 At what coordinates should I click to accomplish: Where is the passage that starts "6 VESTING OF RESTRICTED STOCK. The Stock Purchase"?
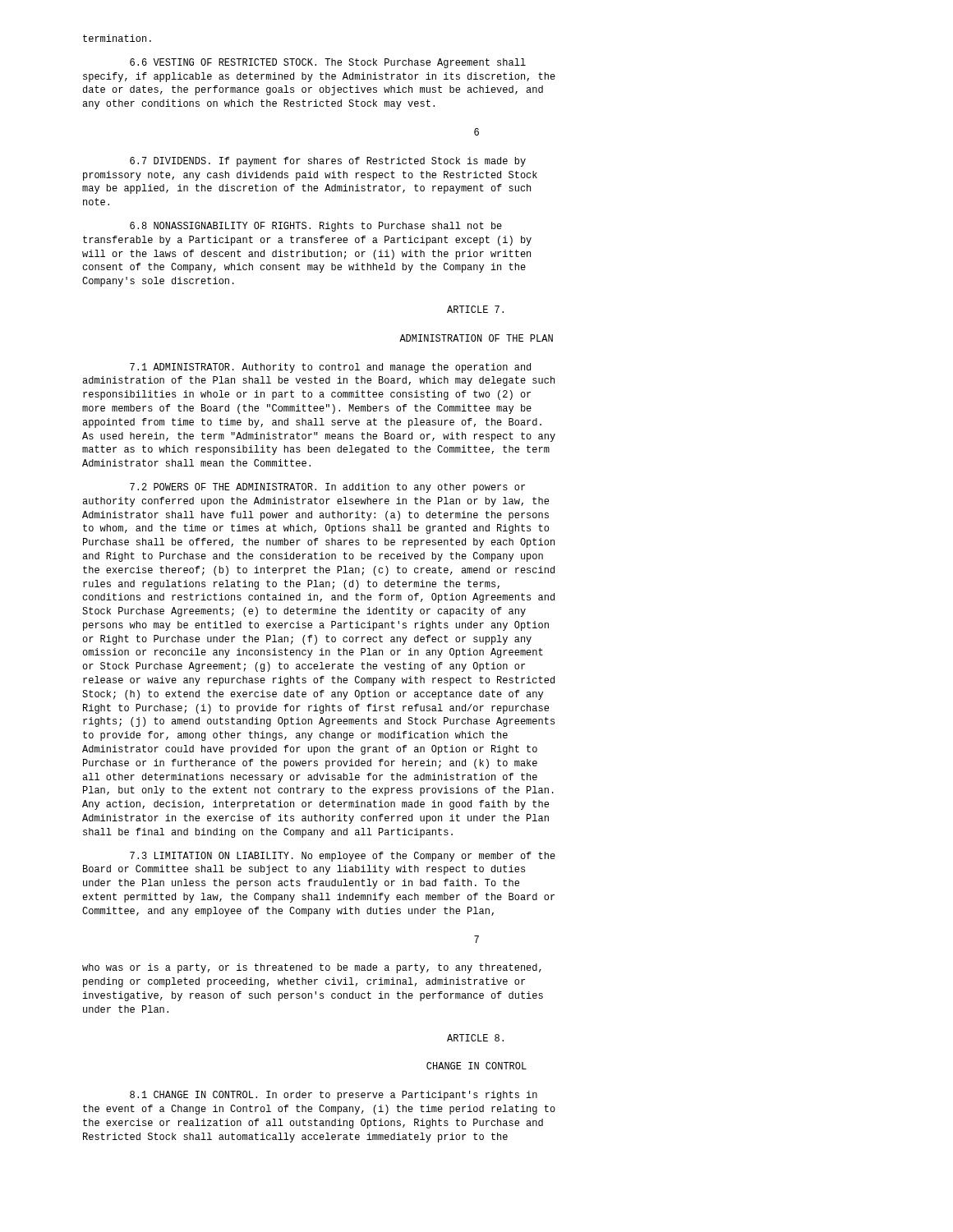tap(319, 84)
